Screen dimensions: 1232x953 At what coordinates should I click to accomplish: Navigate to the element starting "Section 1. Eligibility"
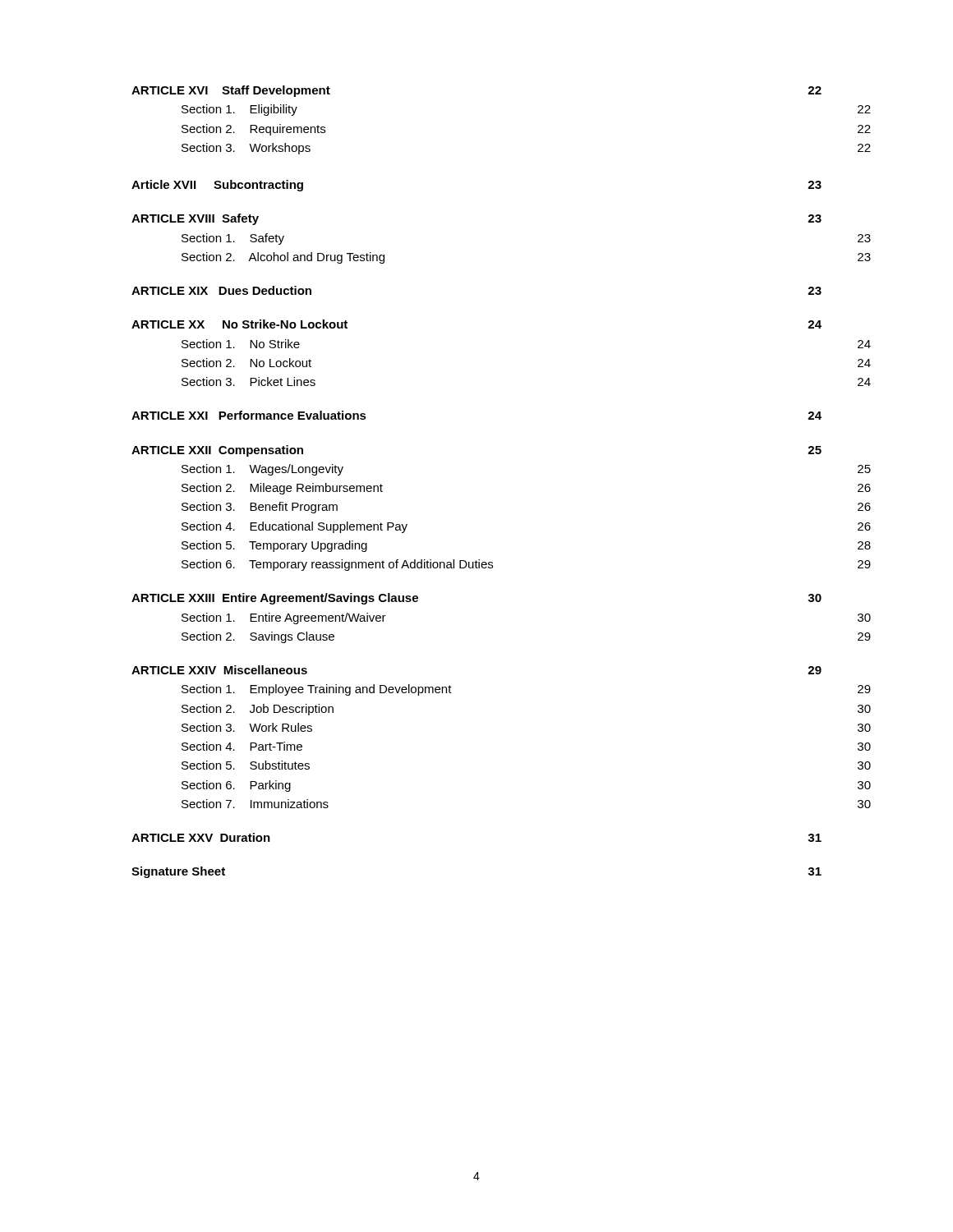click(207, 110)
